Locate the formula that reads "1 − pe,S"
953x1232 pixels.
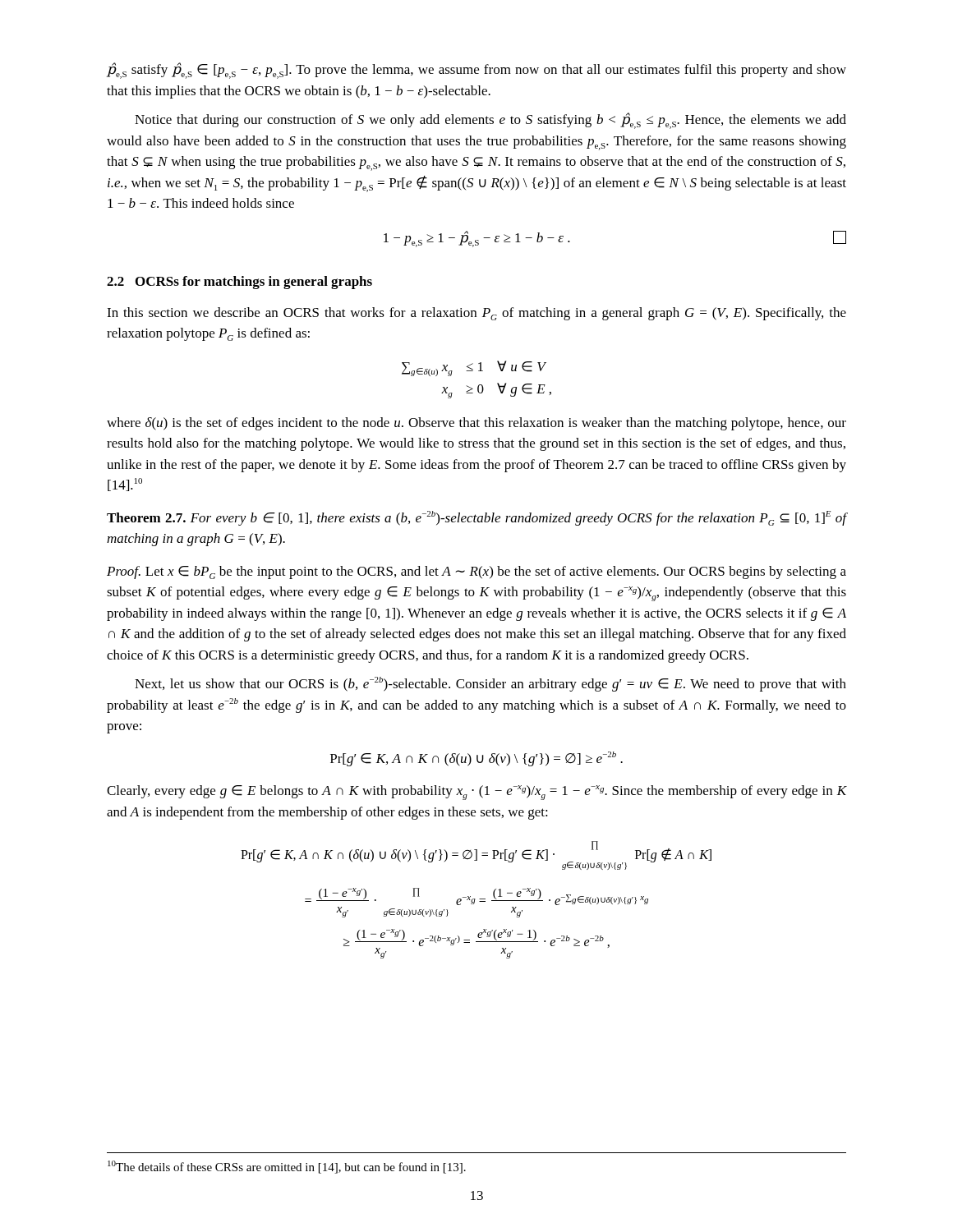pos(466,239)
